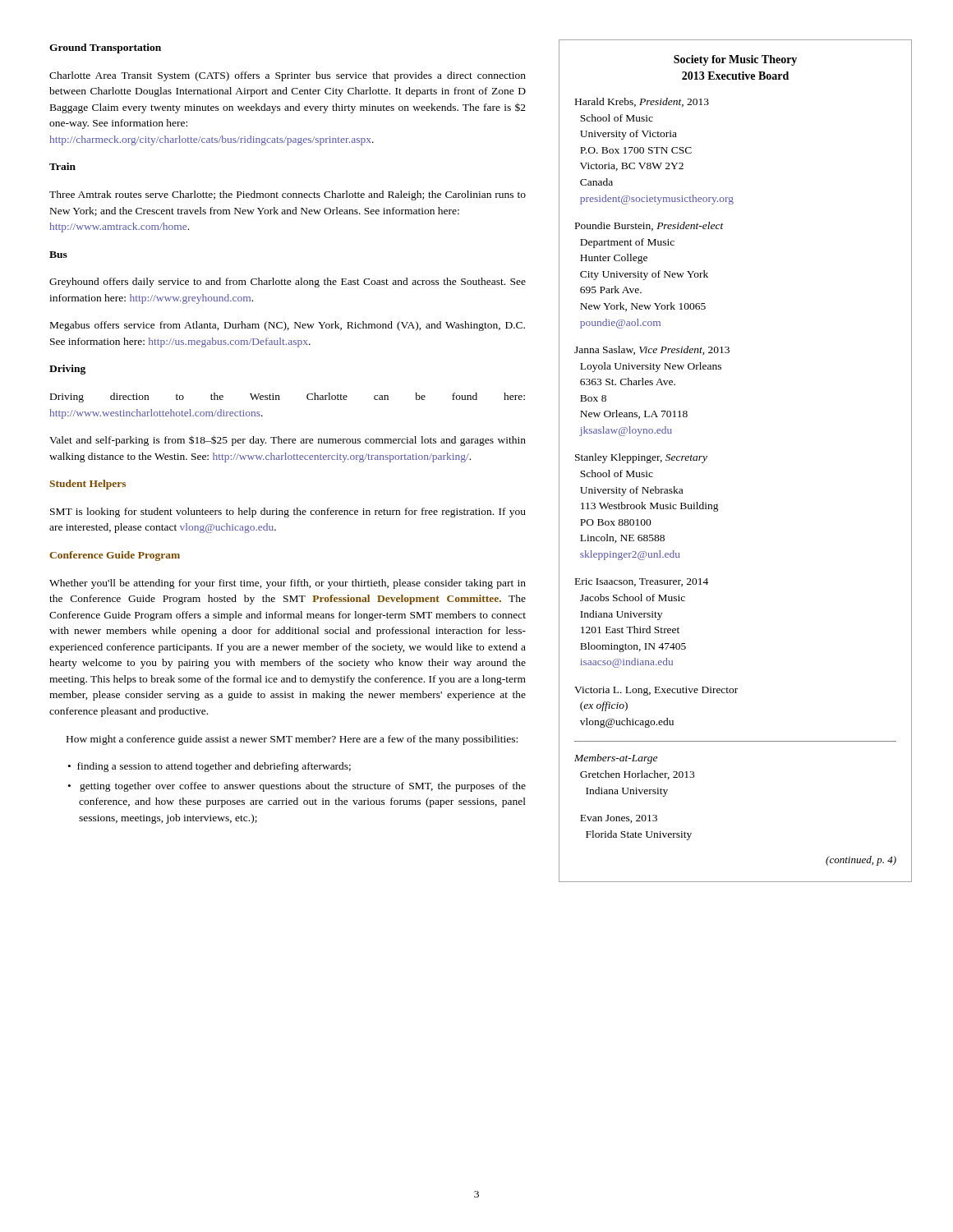Point to the block starting "Megabus offers service from Atlanta, Durham"
The image size is (953, 1232).
288,333
